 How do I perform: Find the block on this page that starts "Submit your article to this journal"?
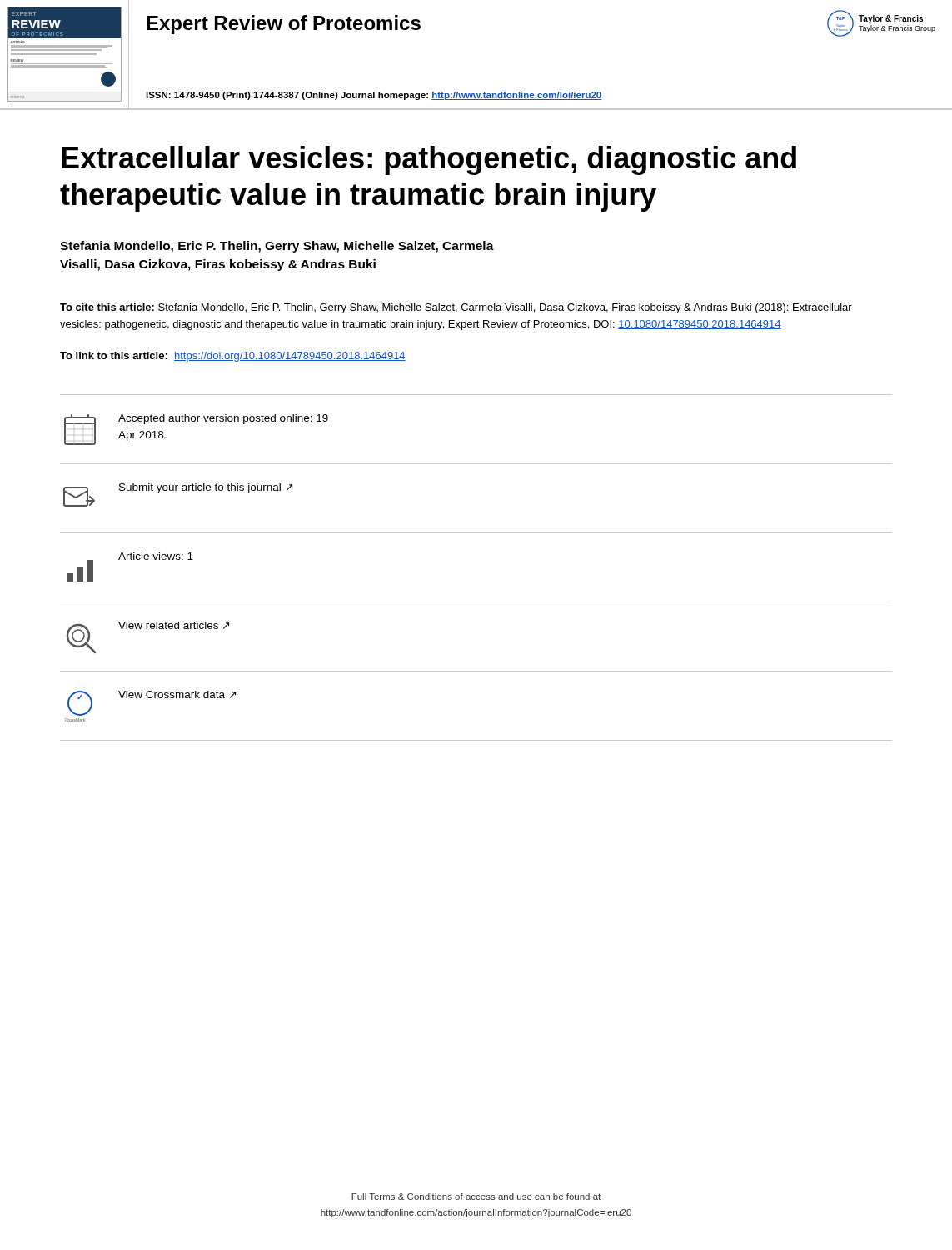click(x=206, y=487)
